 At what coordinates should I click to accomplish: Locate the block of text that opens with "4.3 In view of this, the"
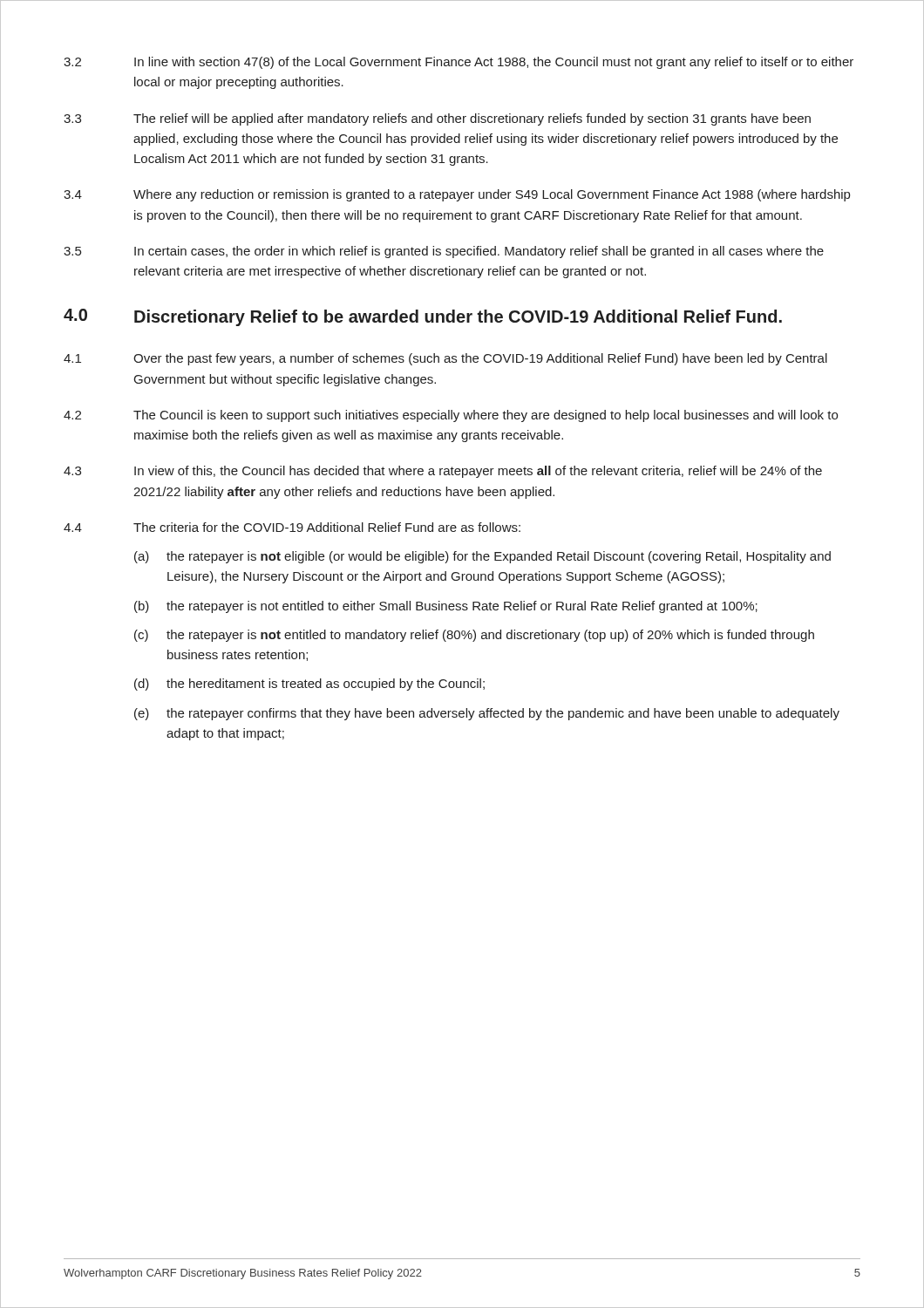point(462,481)
